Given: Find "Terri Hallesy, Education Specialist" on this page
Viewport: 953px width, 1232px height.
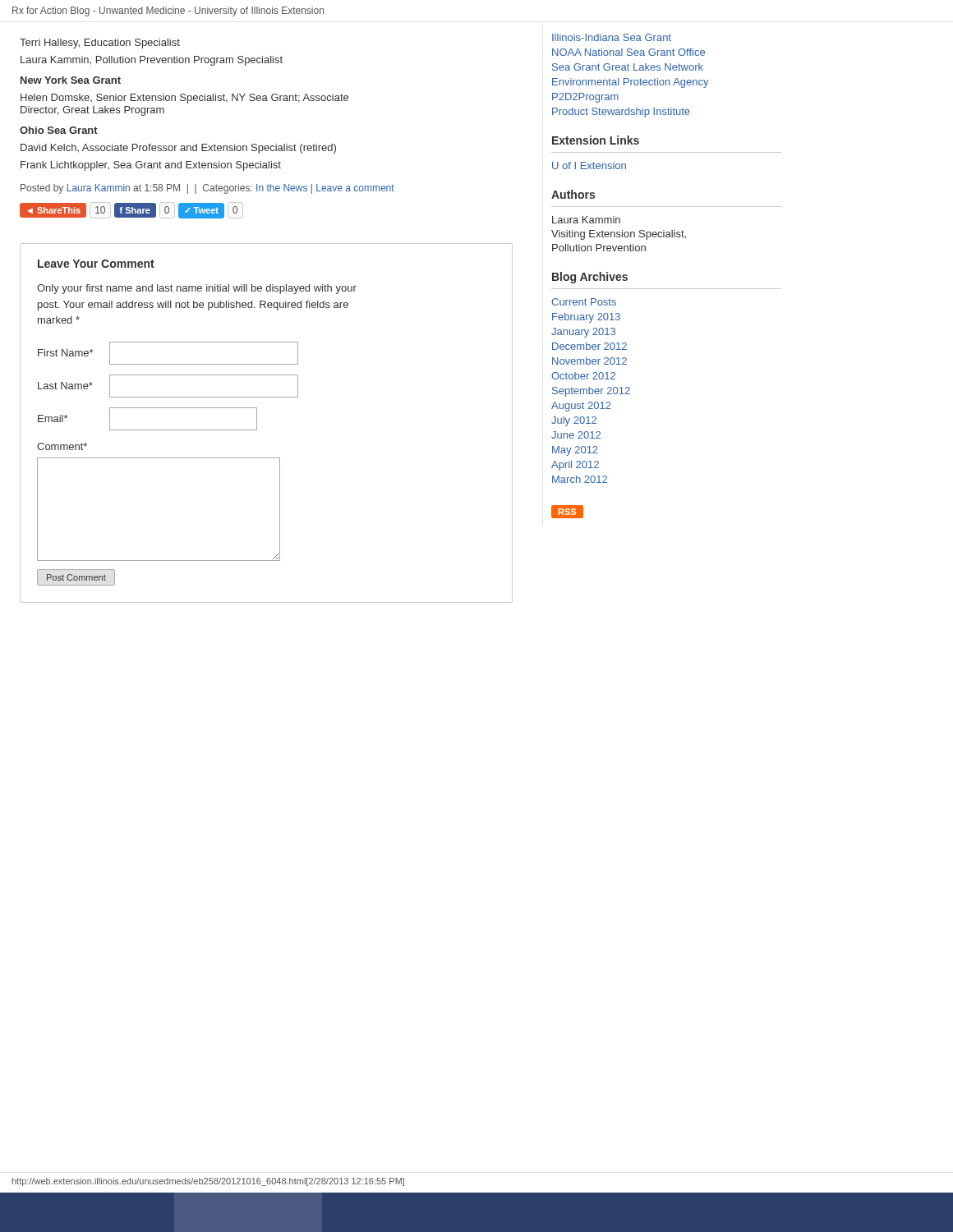Looking at the screenshot, I should pyautogui.click(x=100, y=42).
